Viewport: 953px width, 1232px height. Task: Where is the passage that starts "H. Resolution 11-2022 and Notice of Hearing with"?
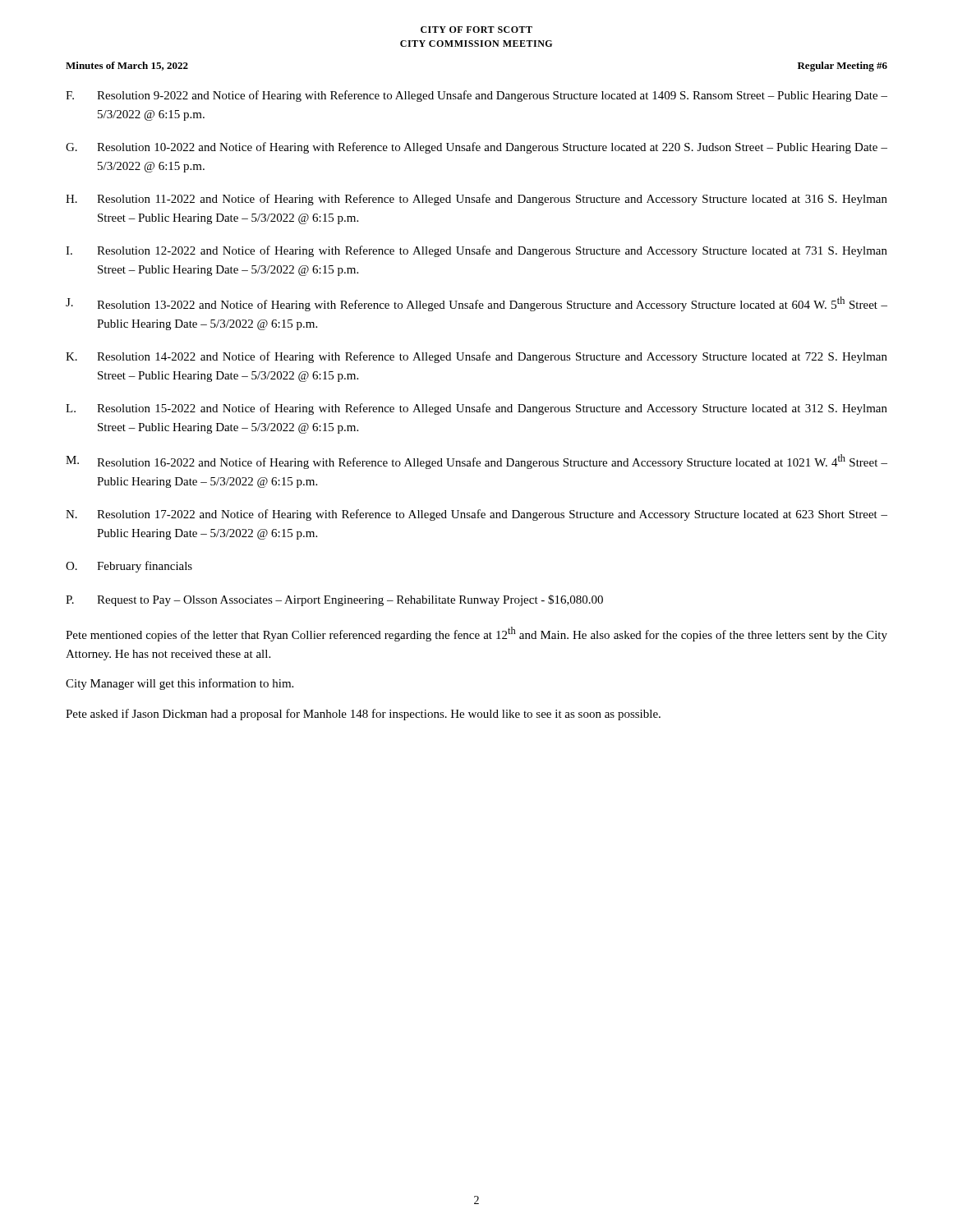pyautogui.click(x=476, y=208)
